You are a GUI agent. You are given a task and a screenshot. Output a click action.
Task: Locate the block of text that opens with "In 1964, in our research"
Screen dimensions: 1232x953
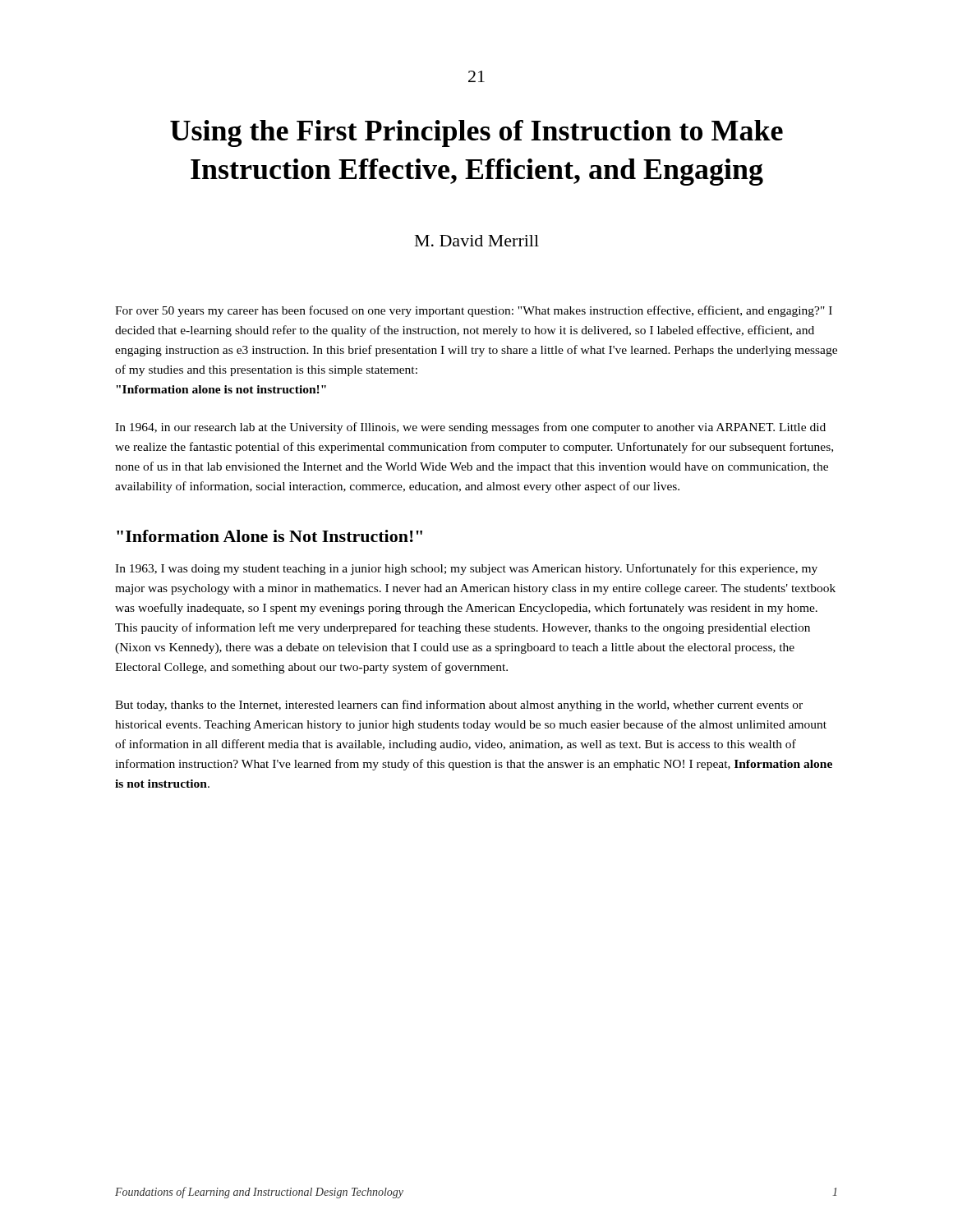(x=474, y=456)
